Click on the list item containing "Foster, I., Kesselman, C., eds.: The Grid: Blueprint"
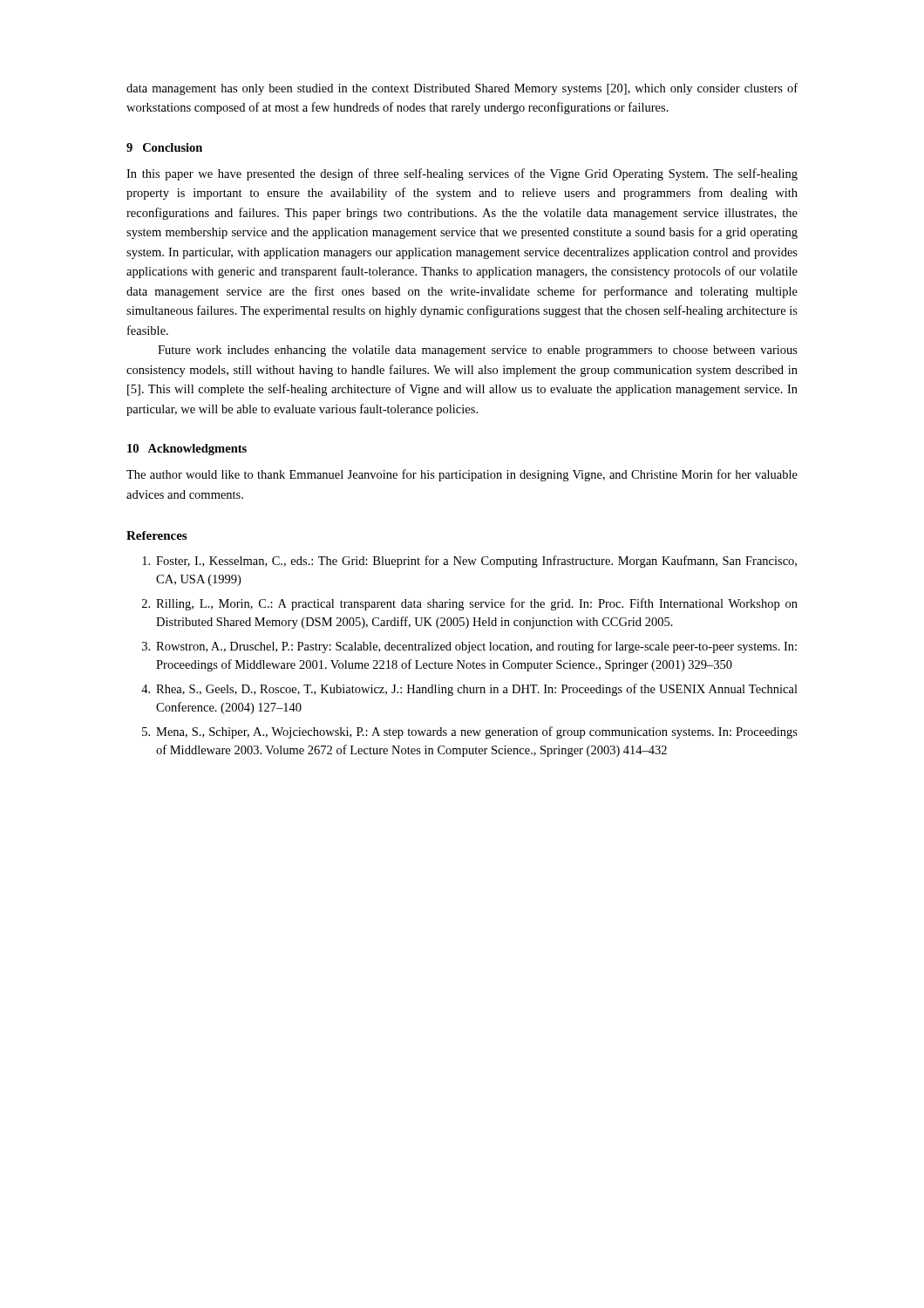This screenshot has height=1308, width=924. (462, 571)
